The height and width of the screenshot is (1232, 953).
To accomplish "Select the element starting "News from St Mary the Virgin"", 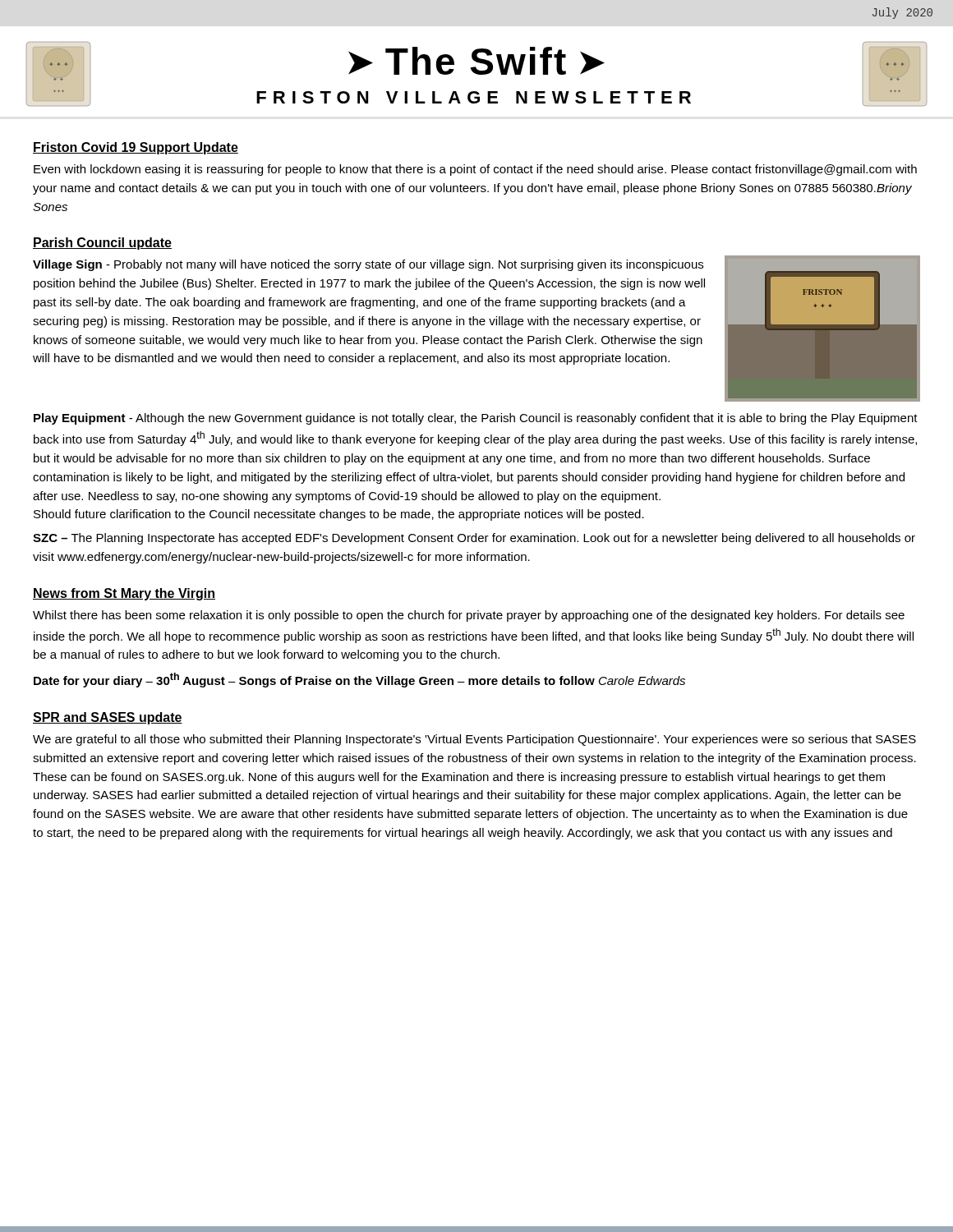I will coord(124,593).
